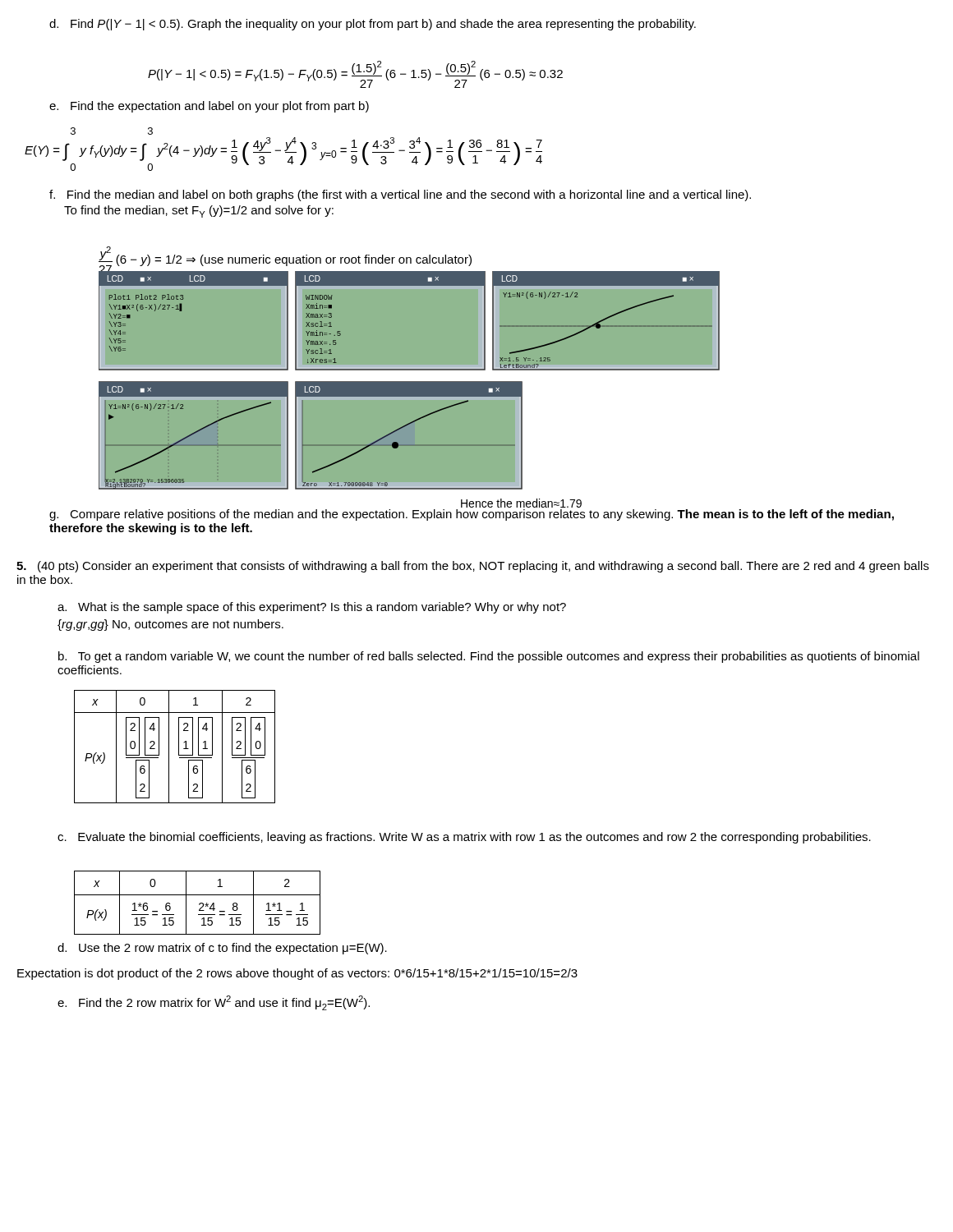
Task: Locate the table with the text "1*1 15 ="
Action: pos(296,903)
